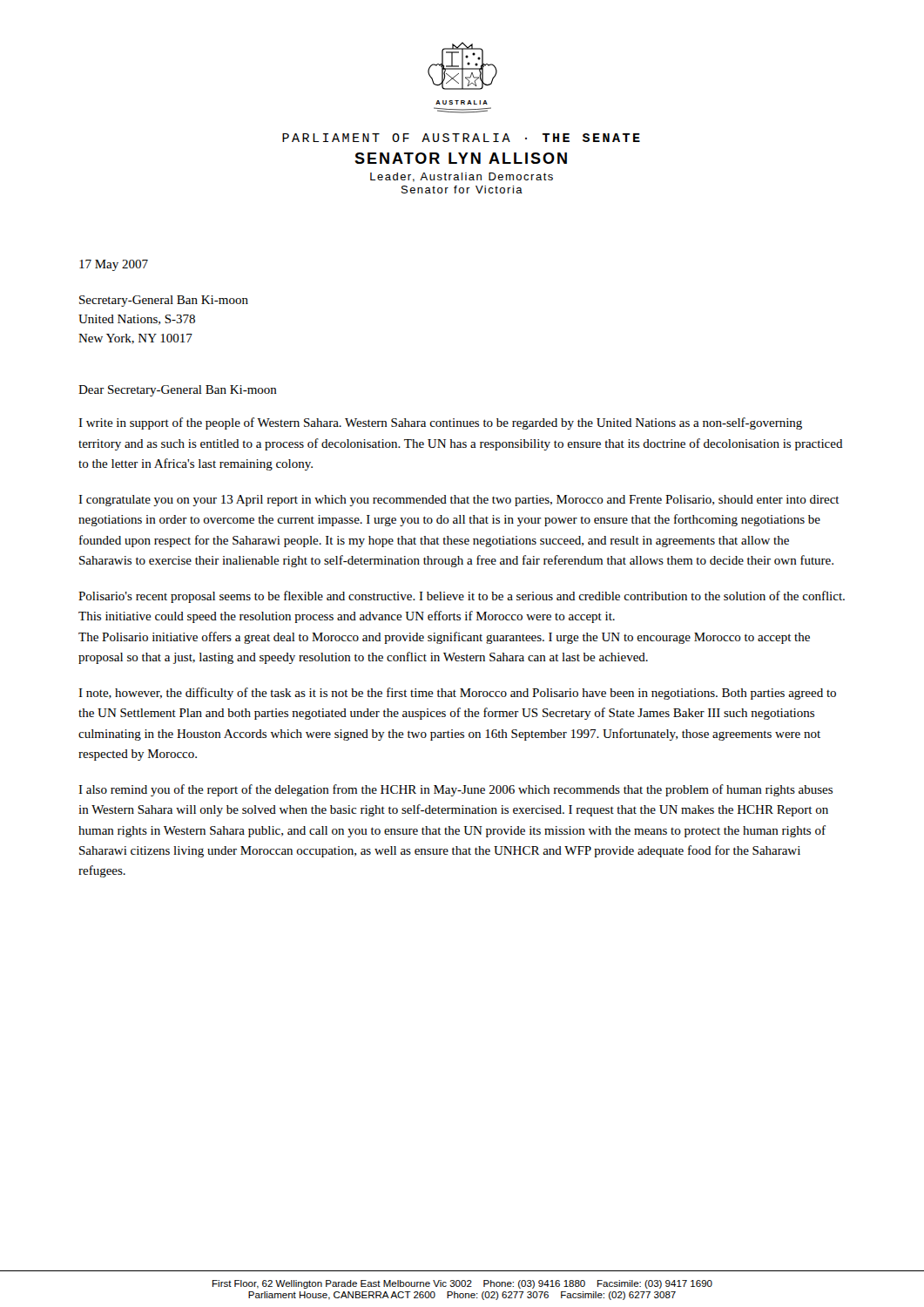Viewport: 924px width, 1307px height.
Task: Select the element starting "Secretary-General Ban Ki-moon United Nations,"
Action: point(163,319)
